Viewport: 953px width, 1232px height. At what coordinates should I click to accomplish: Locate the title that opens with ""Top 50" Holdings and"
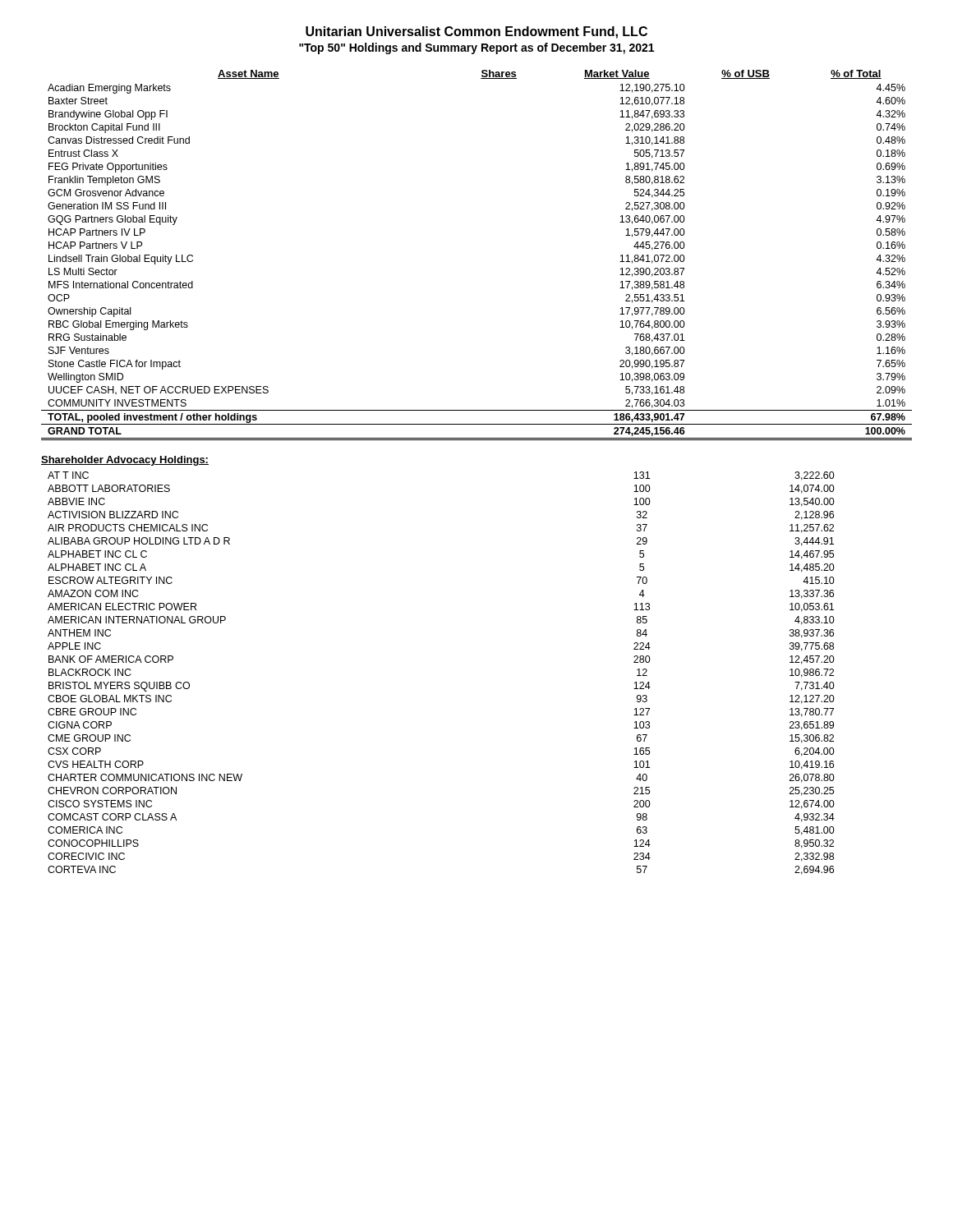pos(476,48)
